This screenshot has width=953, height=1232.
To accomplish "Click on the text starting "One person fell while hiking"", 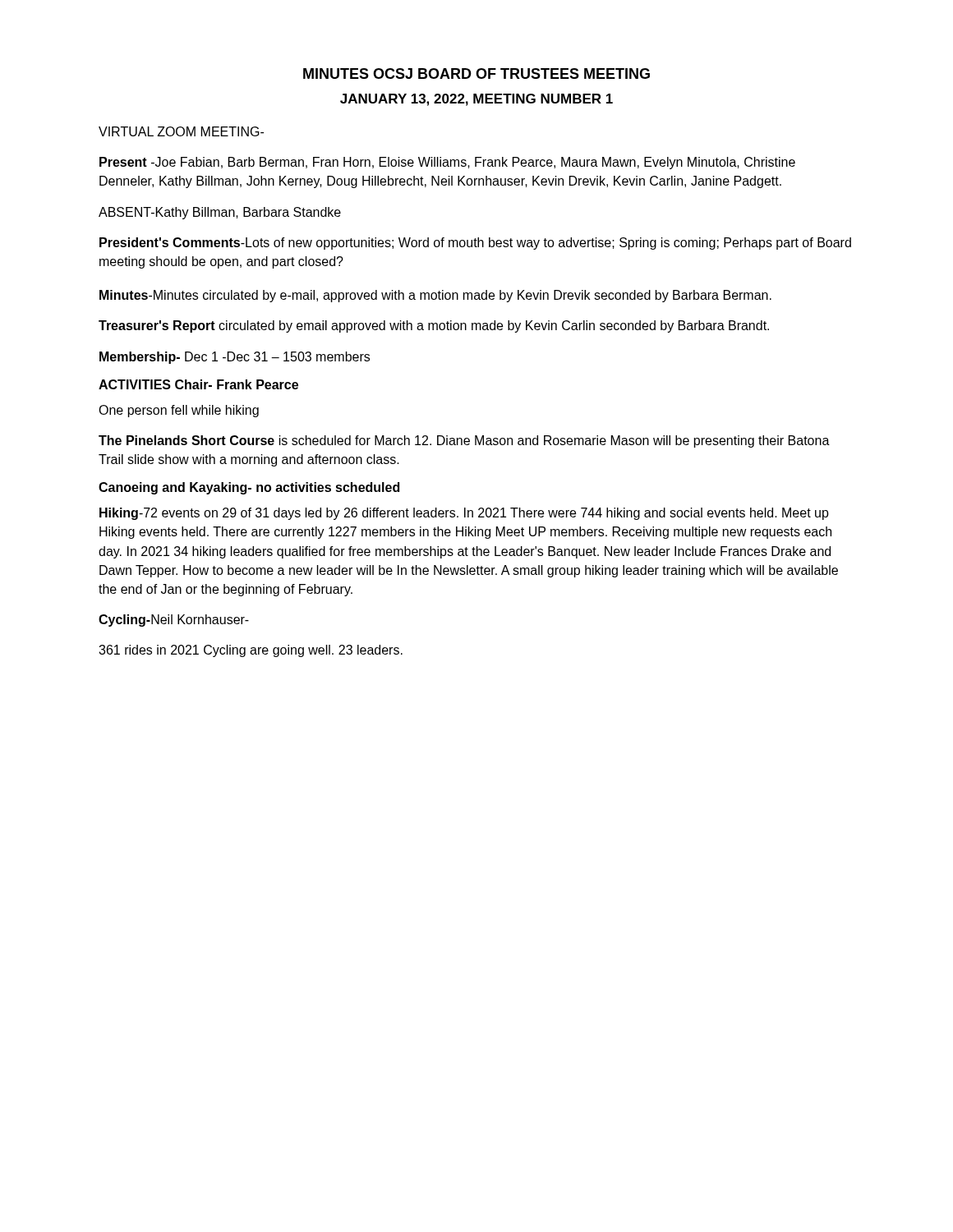I will tap(179, 410).
